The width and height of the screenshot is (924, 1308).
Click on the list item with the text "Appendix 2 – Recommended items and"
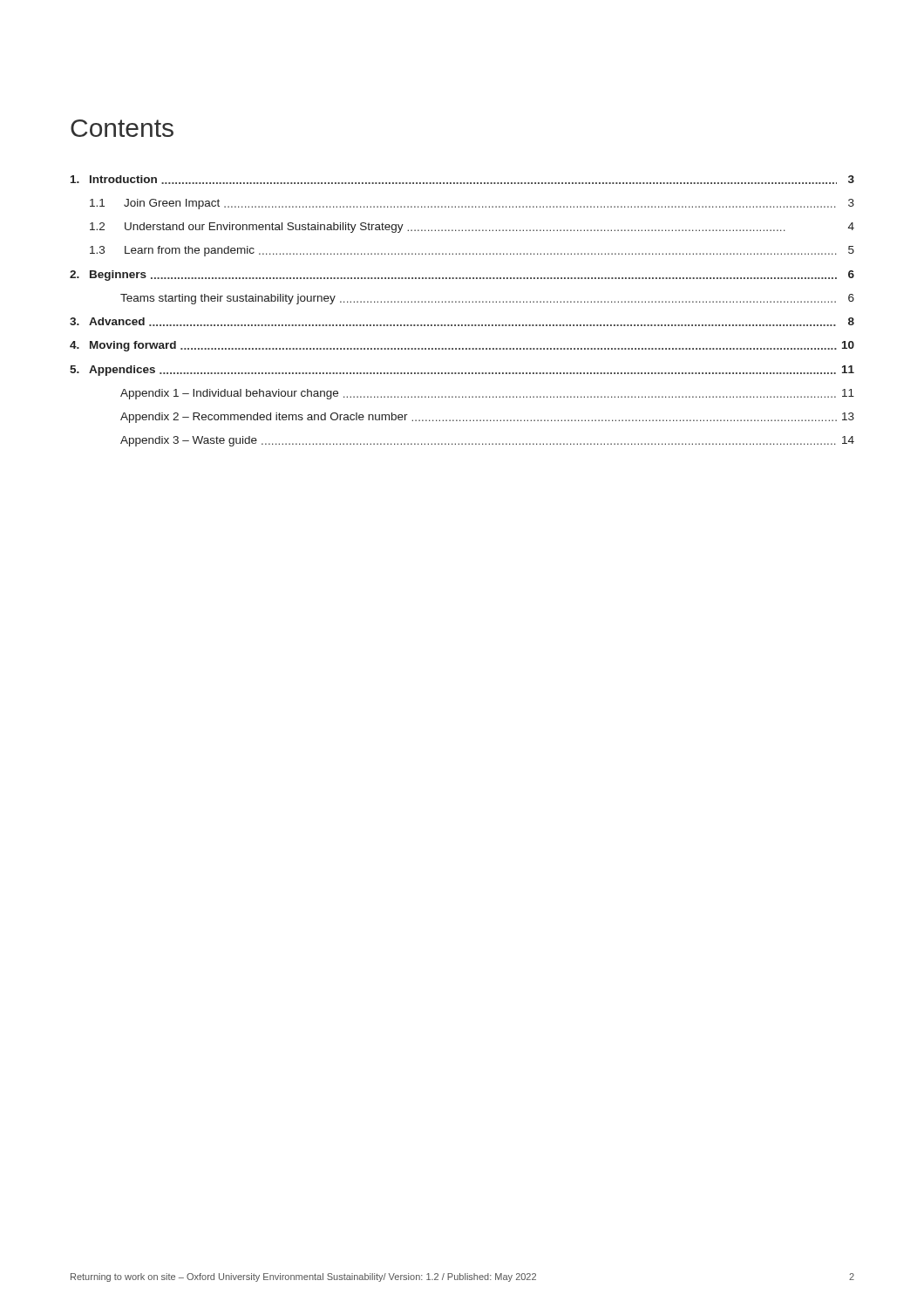click(x=462, y=417)
